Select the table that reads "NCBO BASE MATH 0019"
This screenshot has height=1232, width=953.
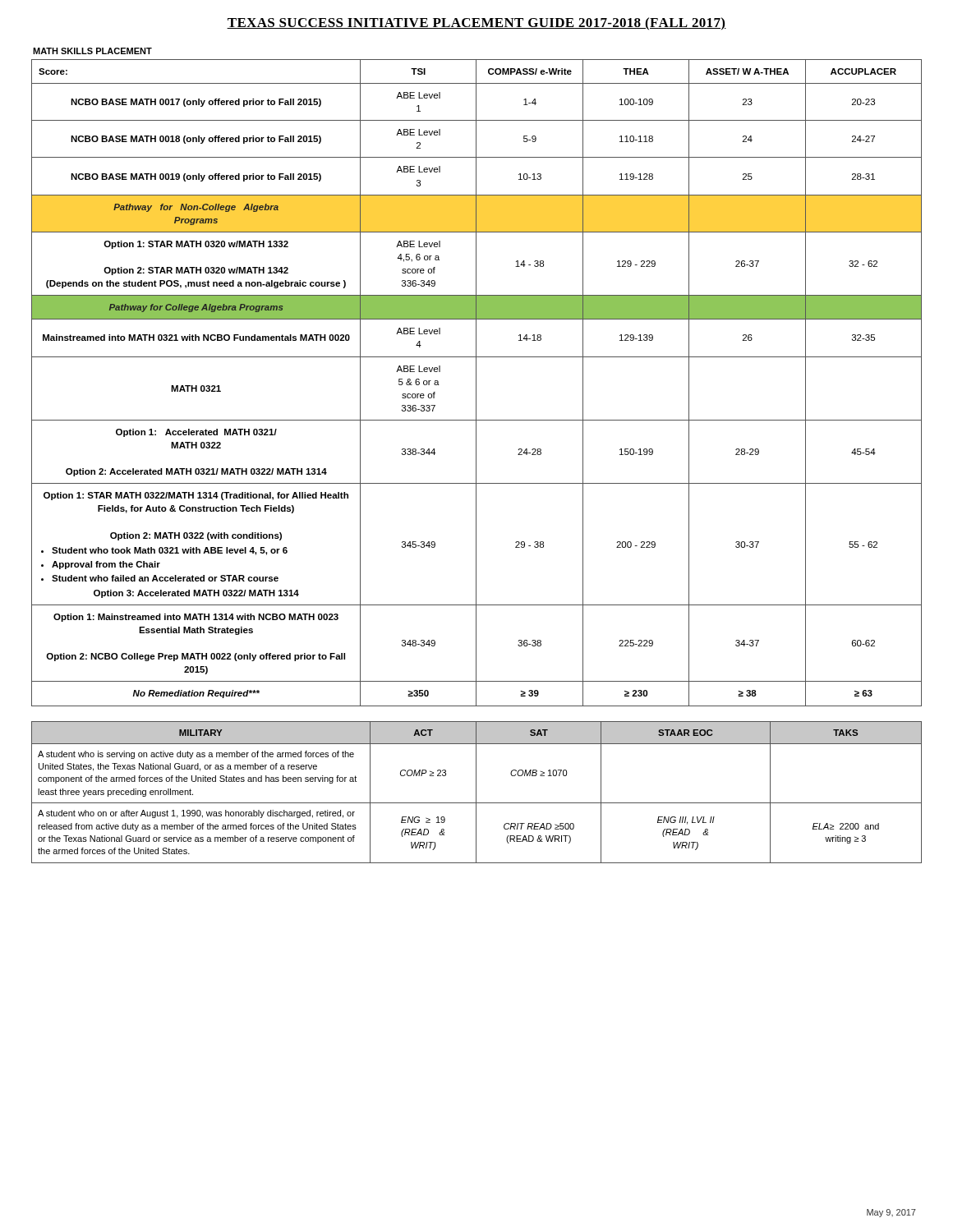(476, 383)
